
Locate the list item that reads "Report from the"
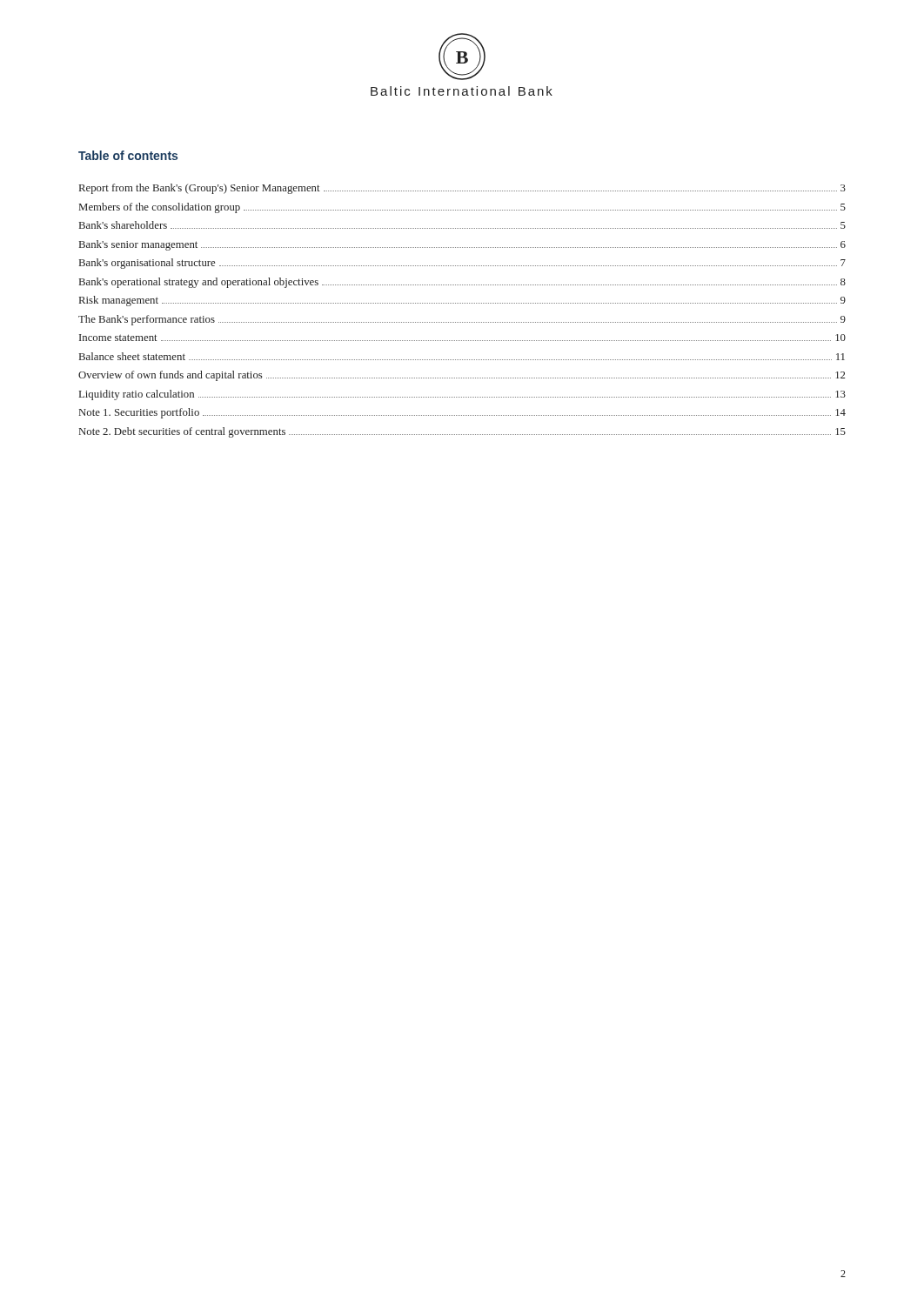tap(462, 188)
